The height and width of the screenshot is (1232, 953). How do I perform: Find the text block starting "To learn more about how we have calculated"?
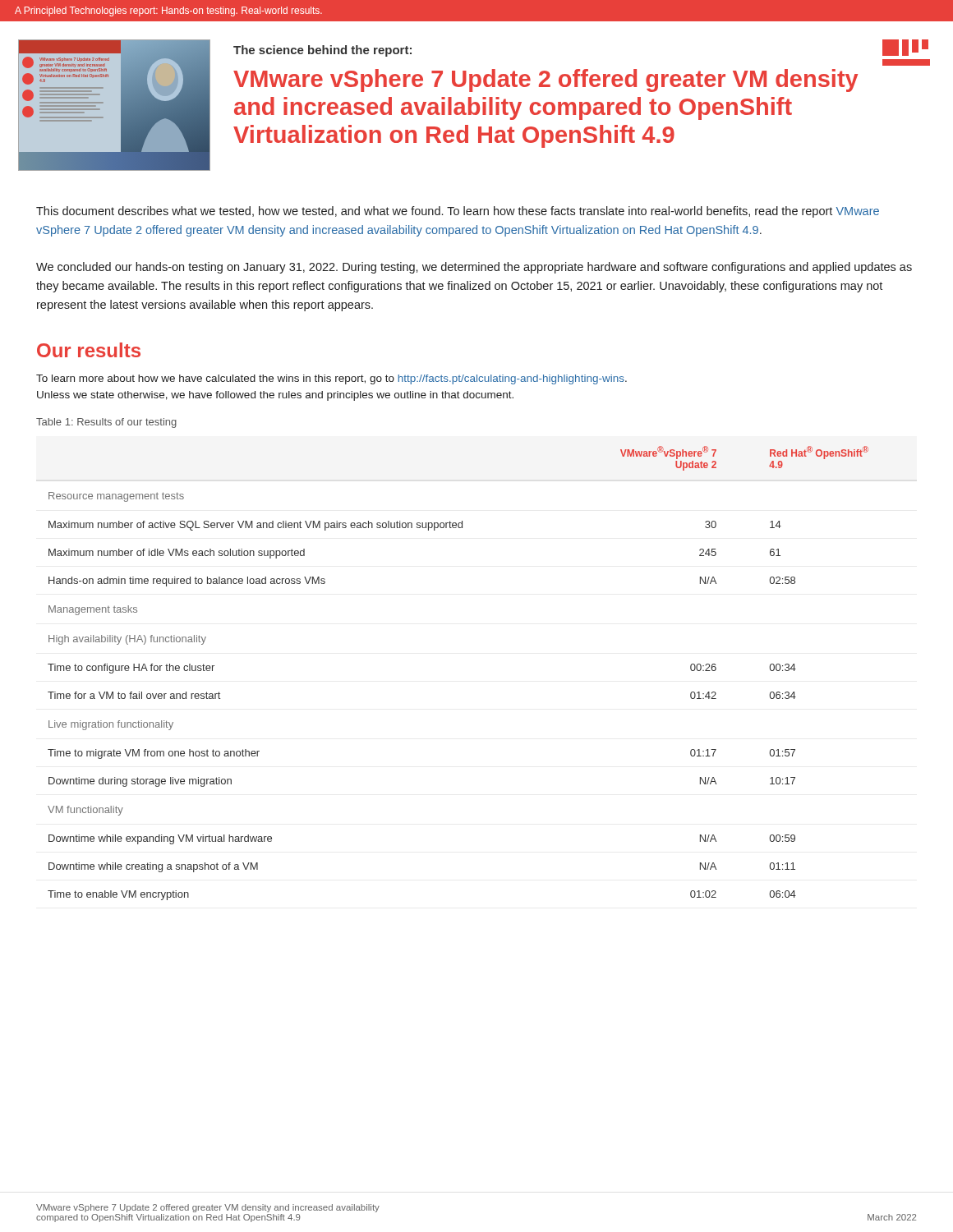[x=332, y=386]
